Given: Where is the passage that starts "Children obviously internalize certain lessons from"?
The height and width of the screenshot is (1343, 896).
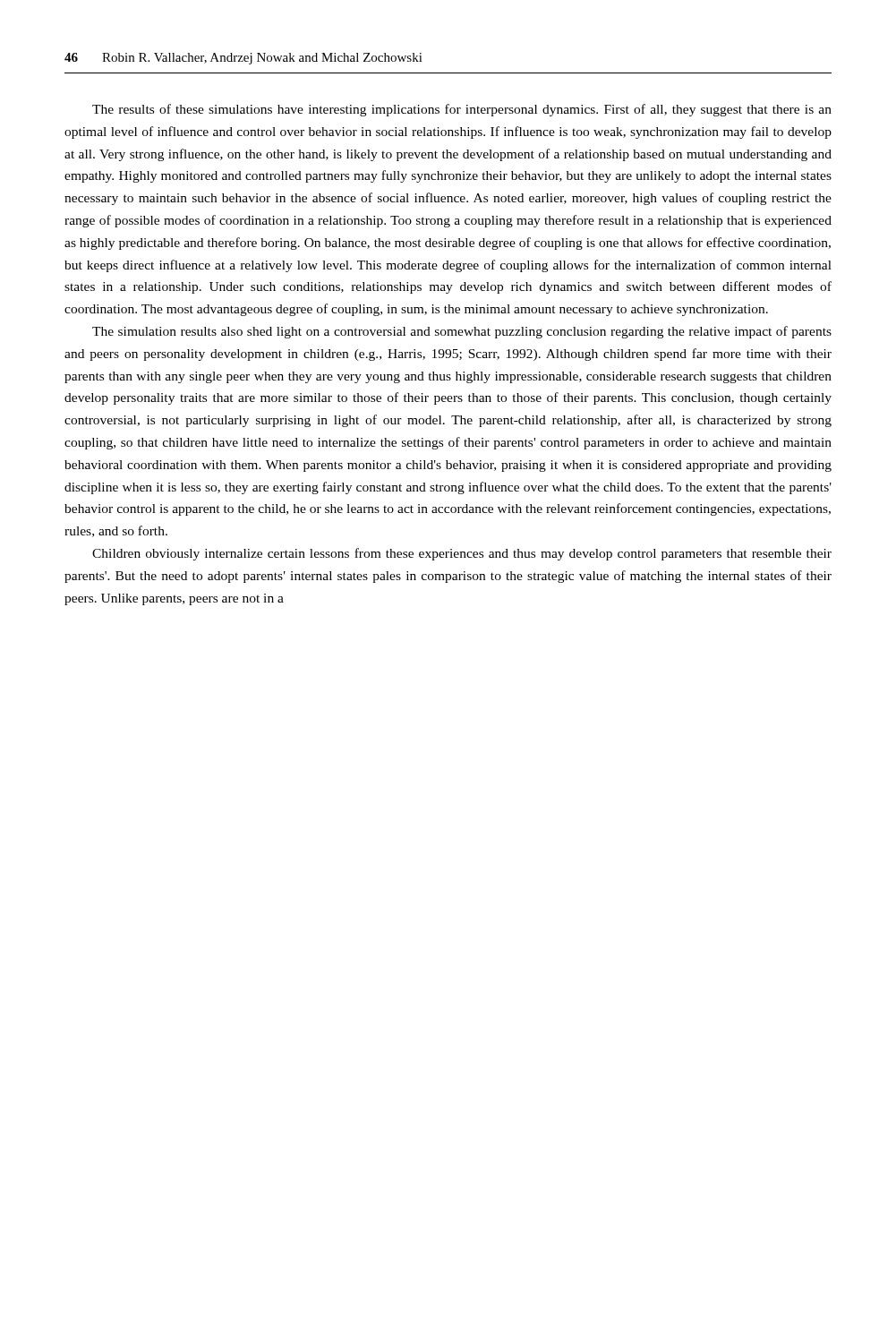Looking at the screenshot, I should coord(448,576).
